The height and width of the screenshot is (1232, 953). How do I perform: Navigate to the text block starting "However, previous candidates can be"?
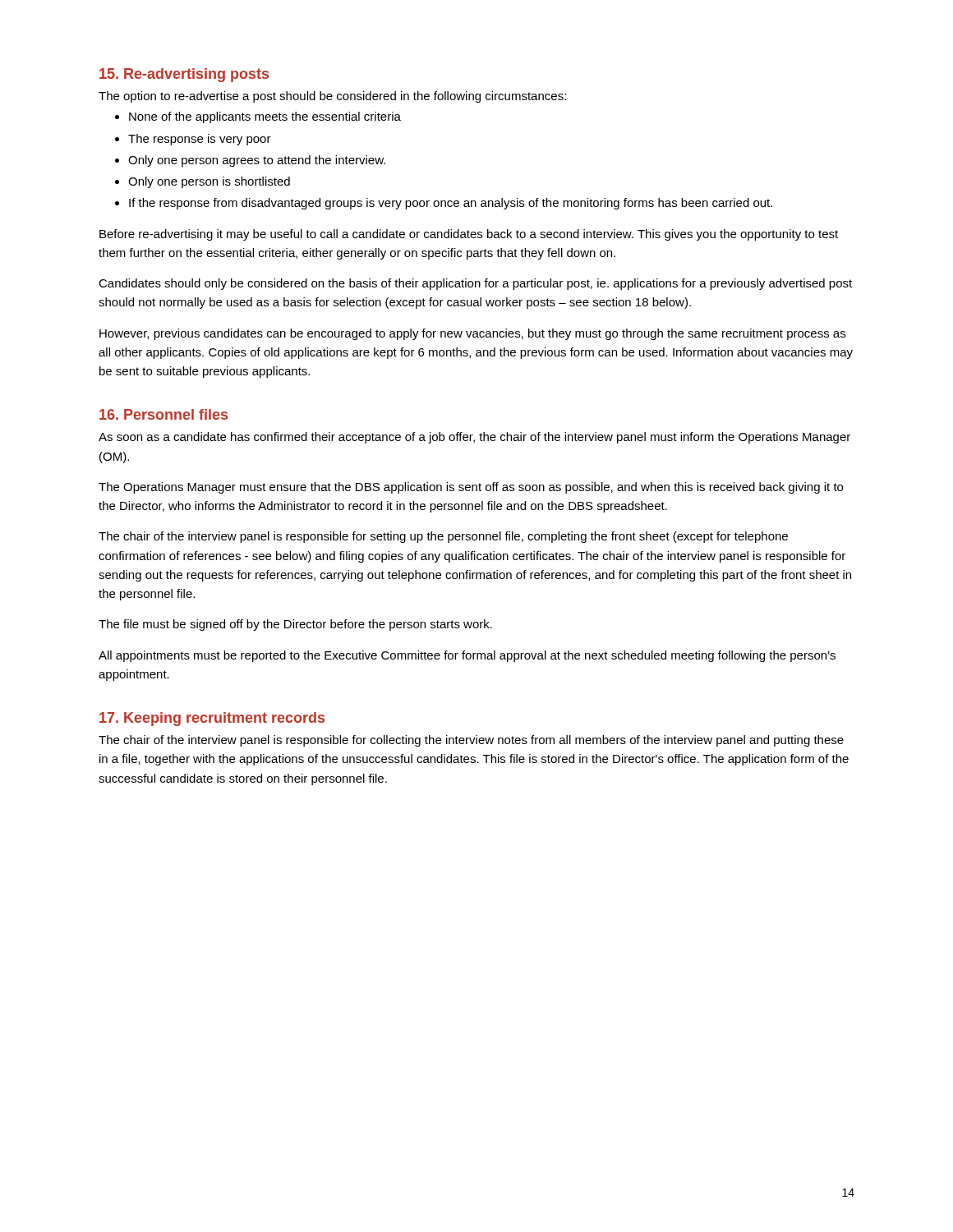point(476,352)
